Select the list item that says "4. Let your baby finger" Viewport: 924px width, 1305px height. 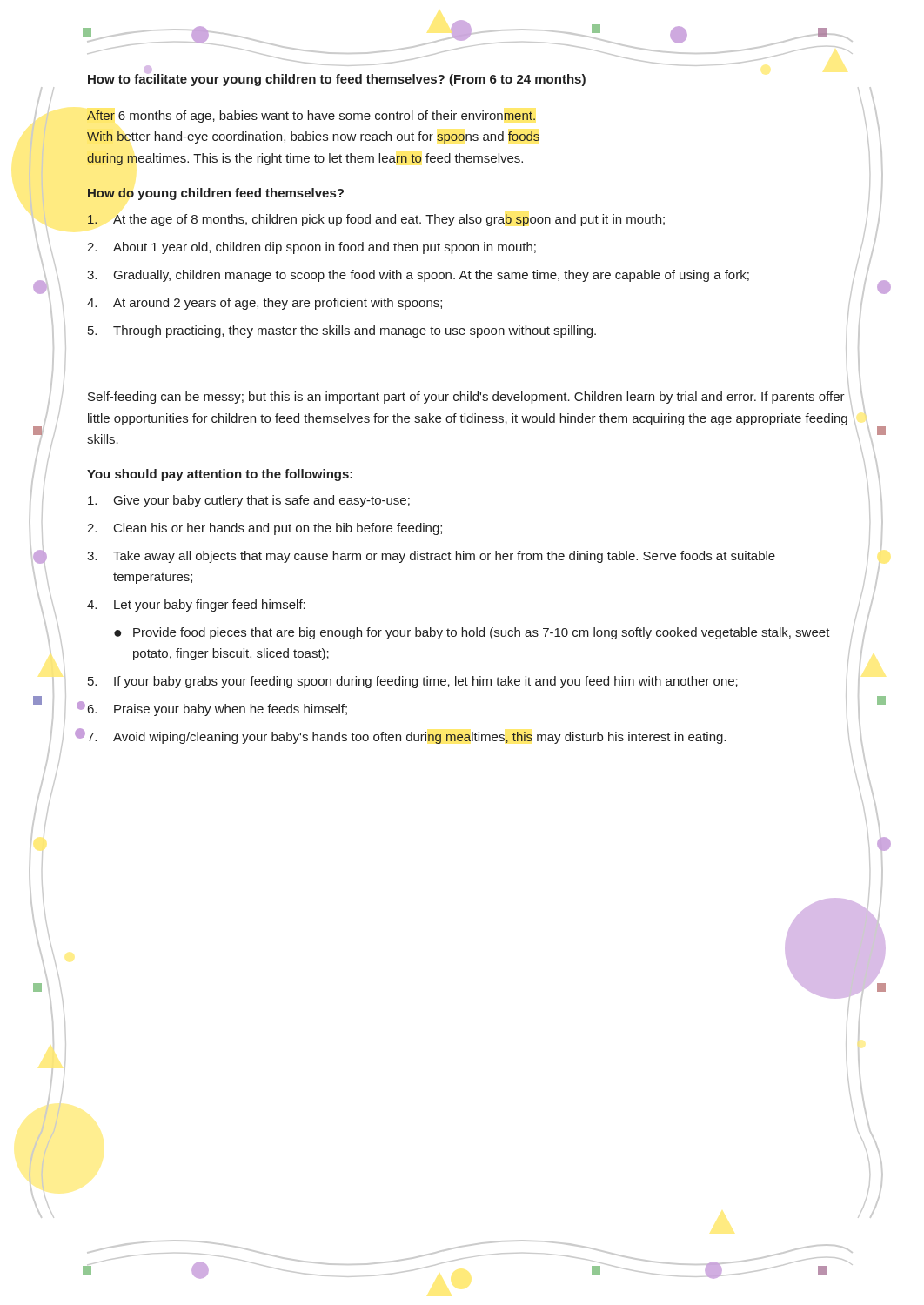[x=196, y=606]
